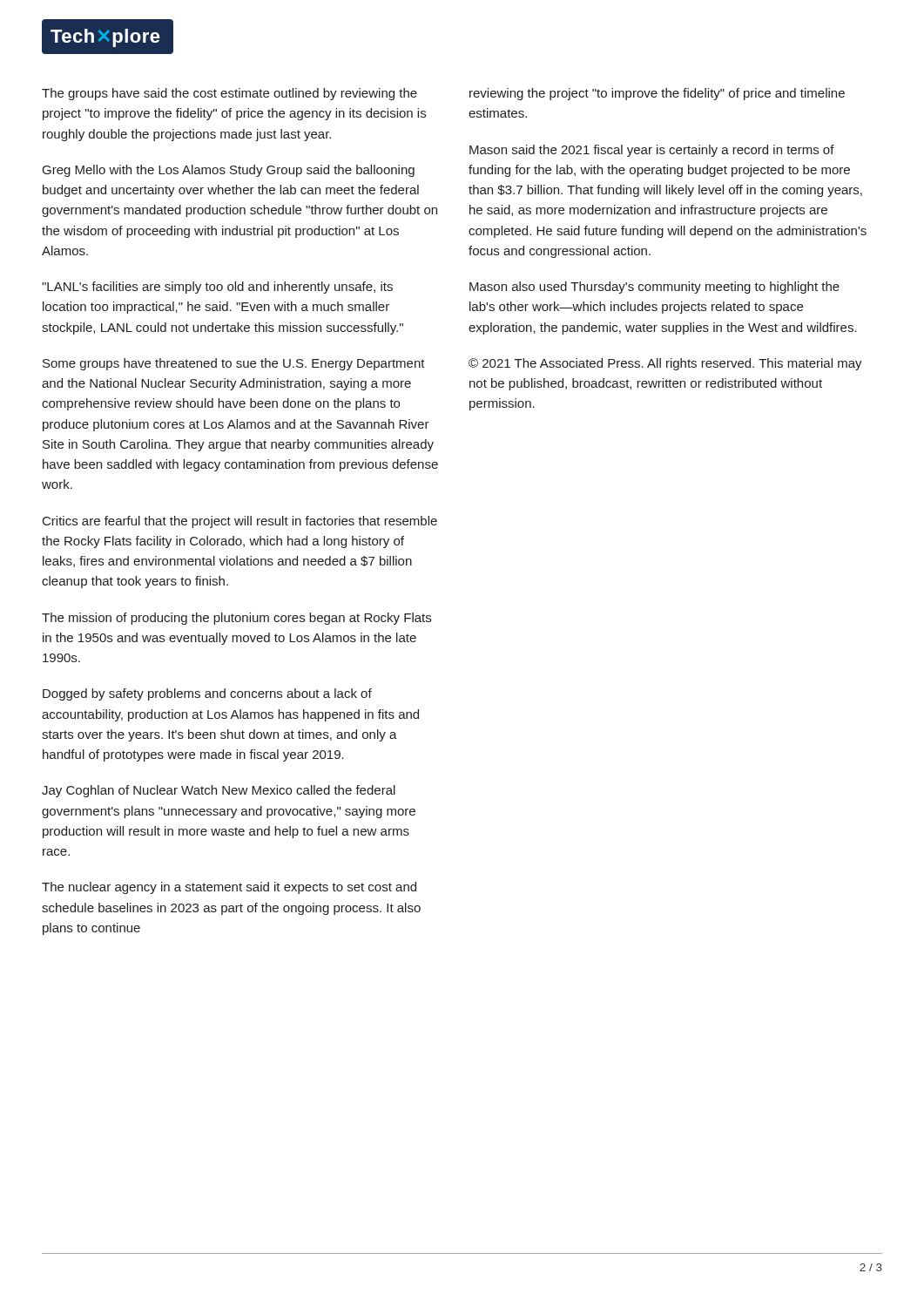Locate the text starting ""LANL's facilities are"
Image resolution: width=924 pixels, height=1307 pixels.
pos(223,306)
